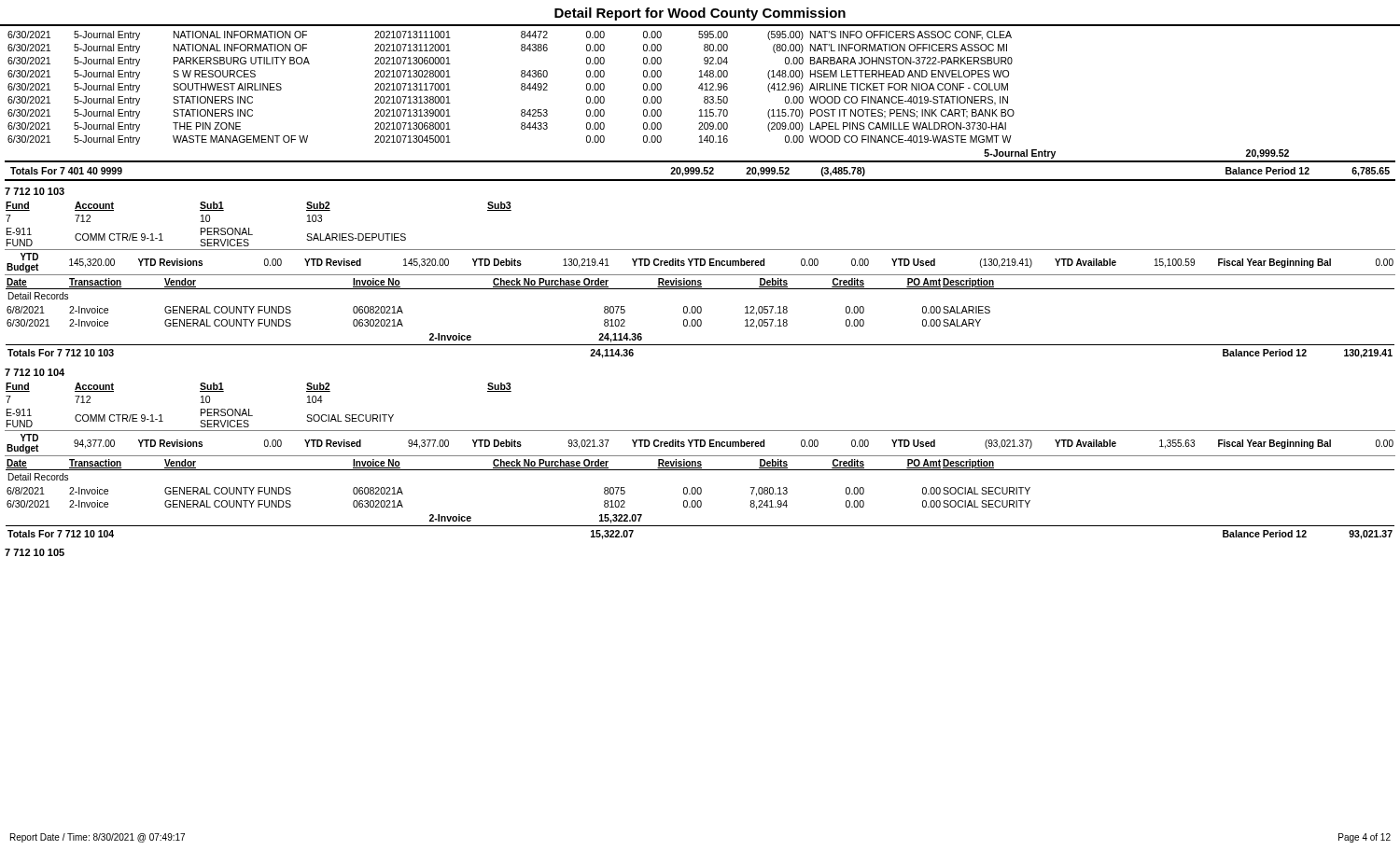Image resolution: width=1400 pixels, height=850 pixels.
Task: Find the title that says "Detail Report for Wood County"
Action: pyautogui.click(x=700, y=13)
